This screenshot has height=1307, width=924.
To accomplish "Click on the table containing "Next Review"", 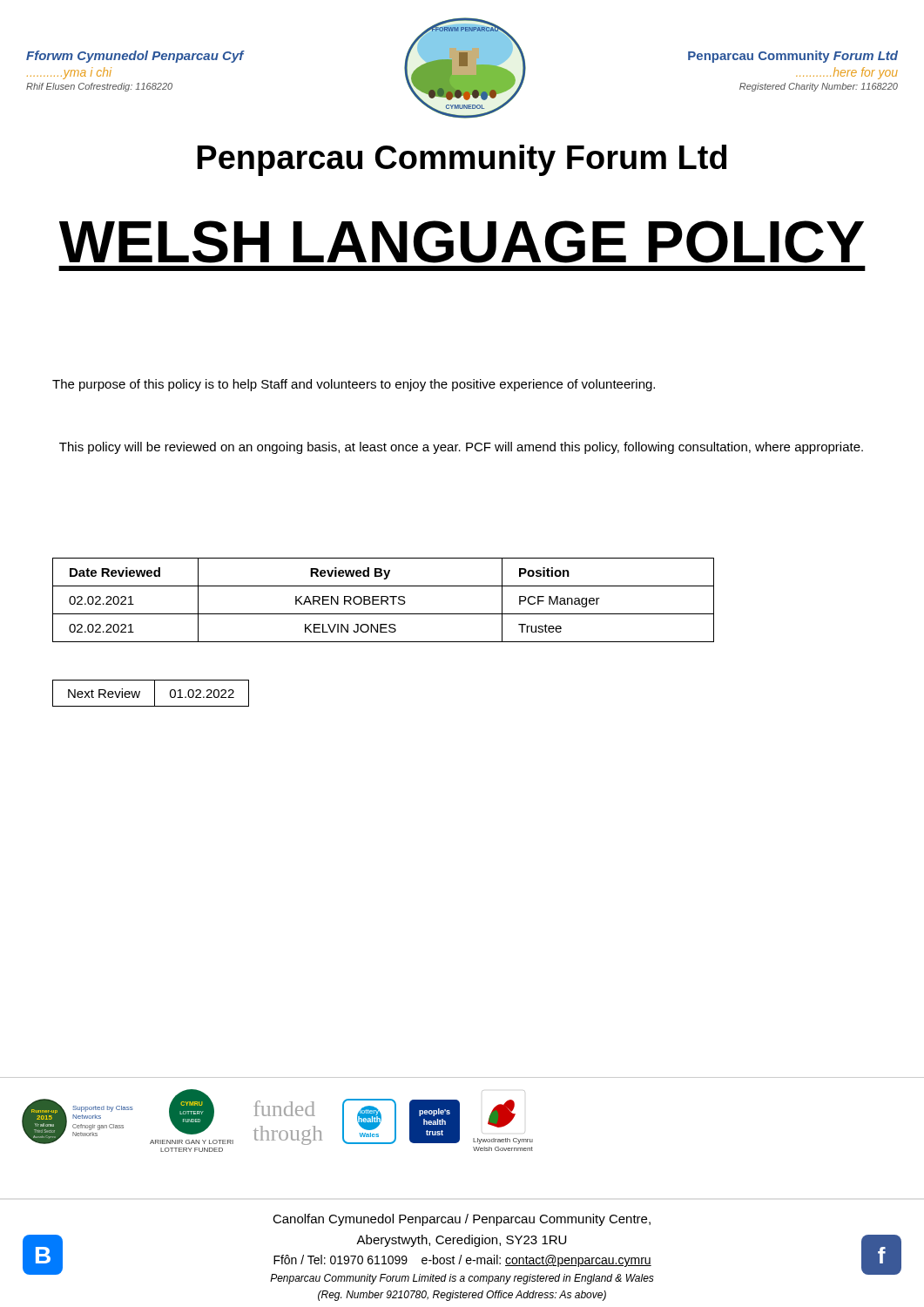I will pos(151,693).
